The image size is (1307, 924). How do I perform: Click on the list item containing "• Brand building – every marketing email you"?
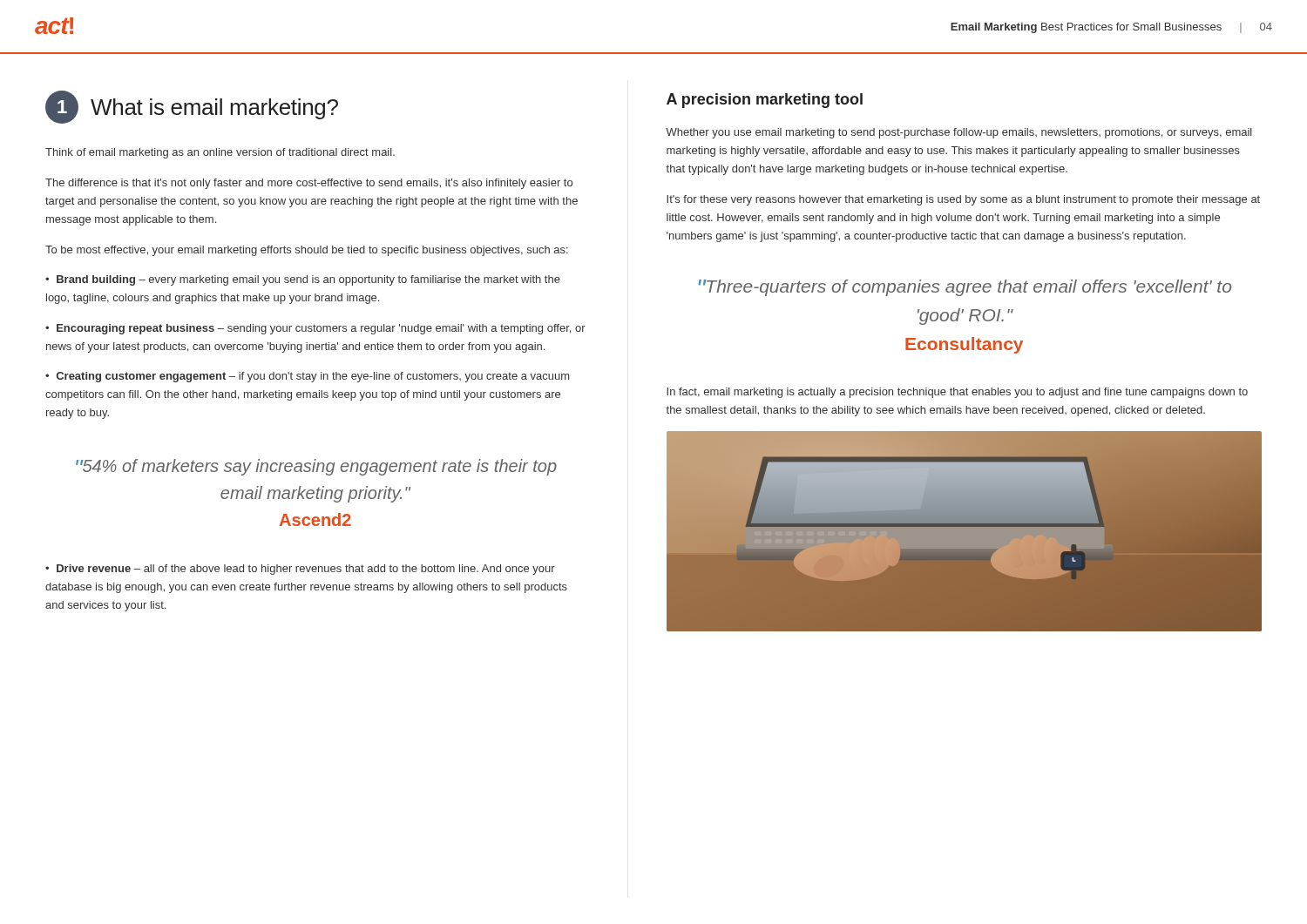pyautogui.click(x=303, y=288)
